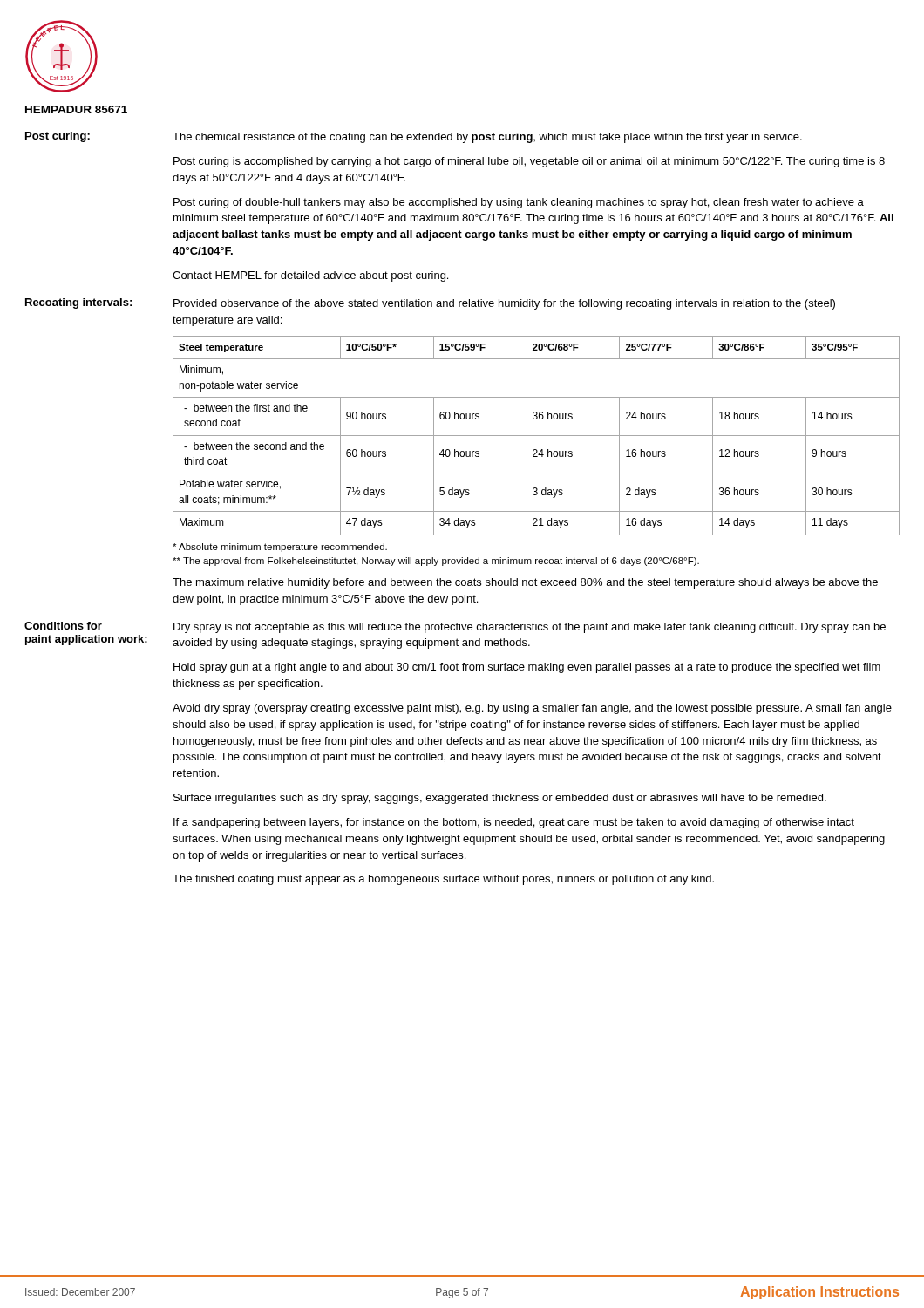Viewport: 924px width, 1308px height.
Task: Click the passage that begins "The finished coating must appear as"
Action: click(x=444, y=879)
